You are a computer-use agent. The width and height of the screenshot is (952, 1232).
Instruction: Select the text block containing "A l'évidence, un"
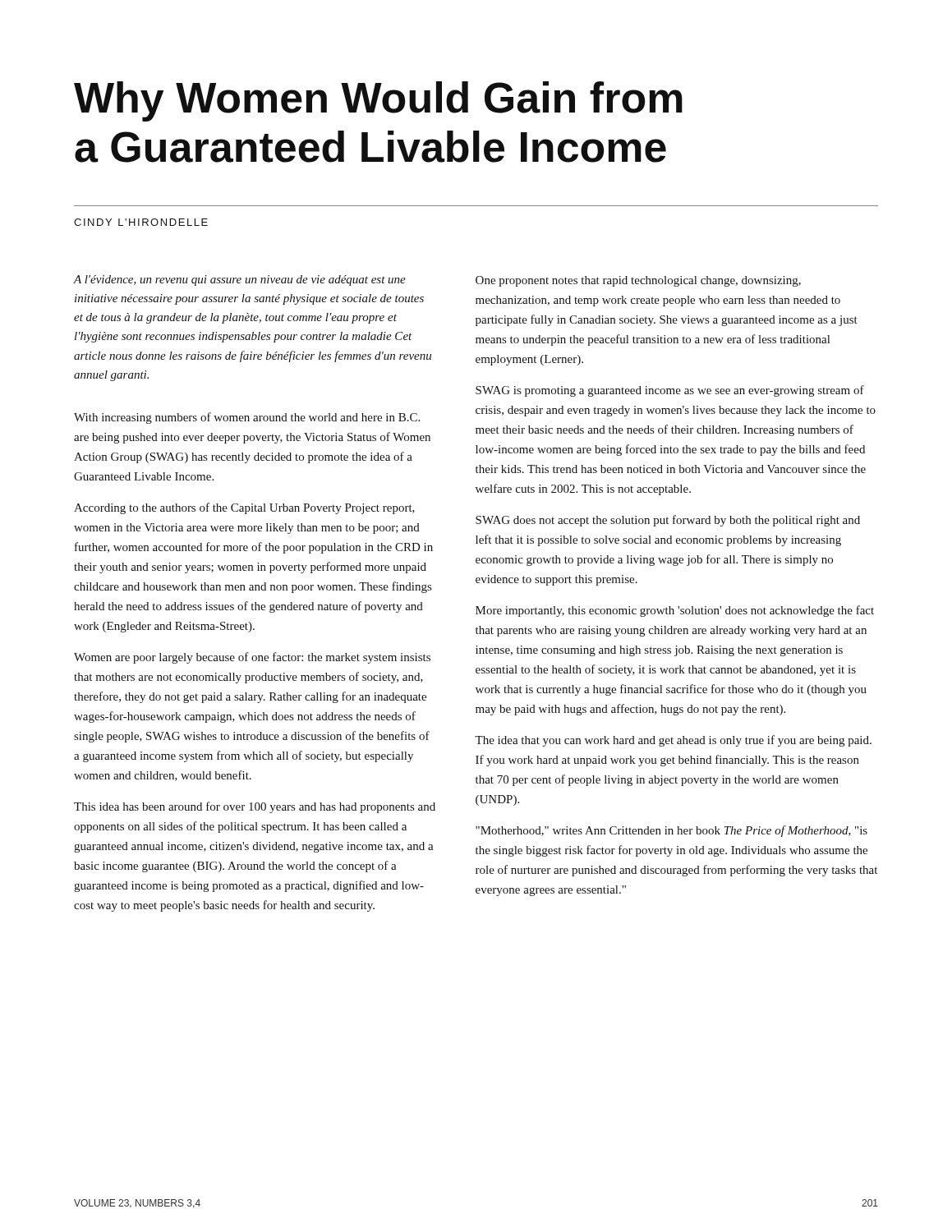pos(253,327)
